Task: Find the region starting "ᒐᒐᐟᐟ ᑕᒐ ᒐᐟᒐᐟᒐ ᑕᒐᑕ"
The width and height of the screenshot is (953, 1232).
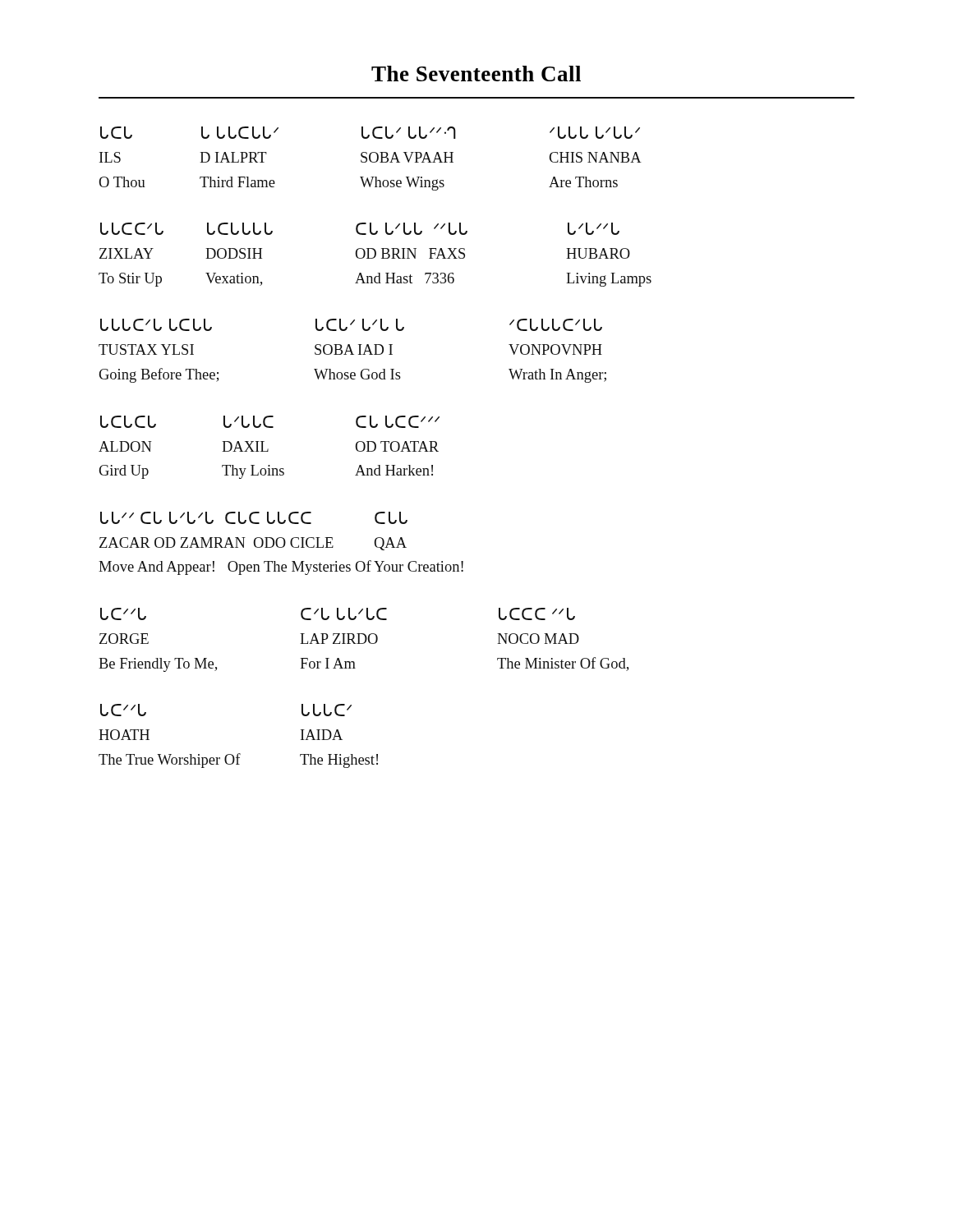Action: click(x=254, y=518)
